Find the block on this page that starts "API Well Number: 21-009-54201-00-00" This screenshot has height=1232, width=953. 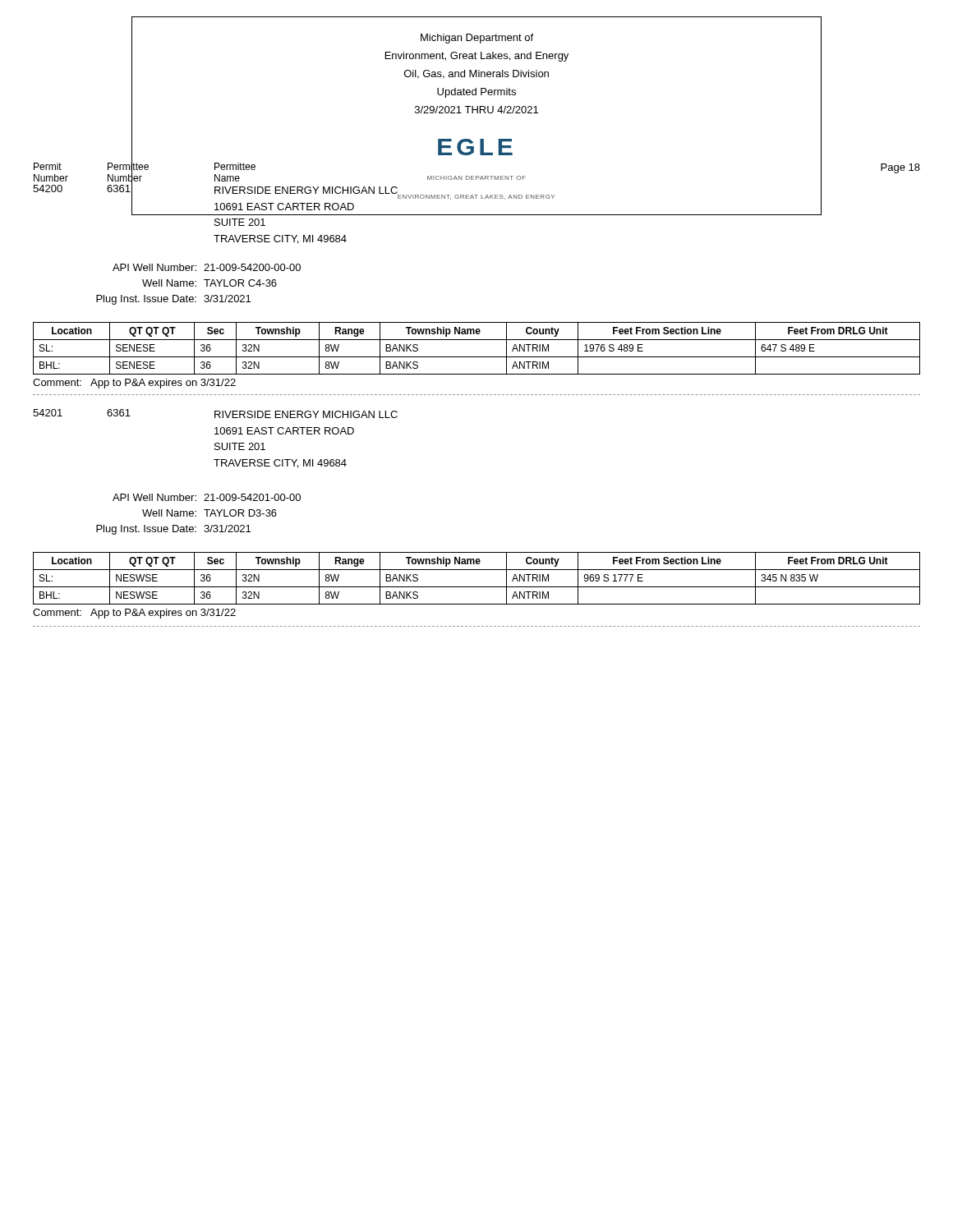[x=167, y=513]
